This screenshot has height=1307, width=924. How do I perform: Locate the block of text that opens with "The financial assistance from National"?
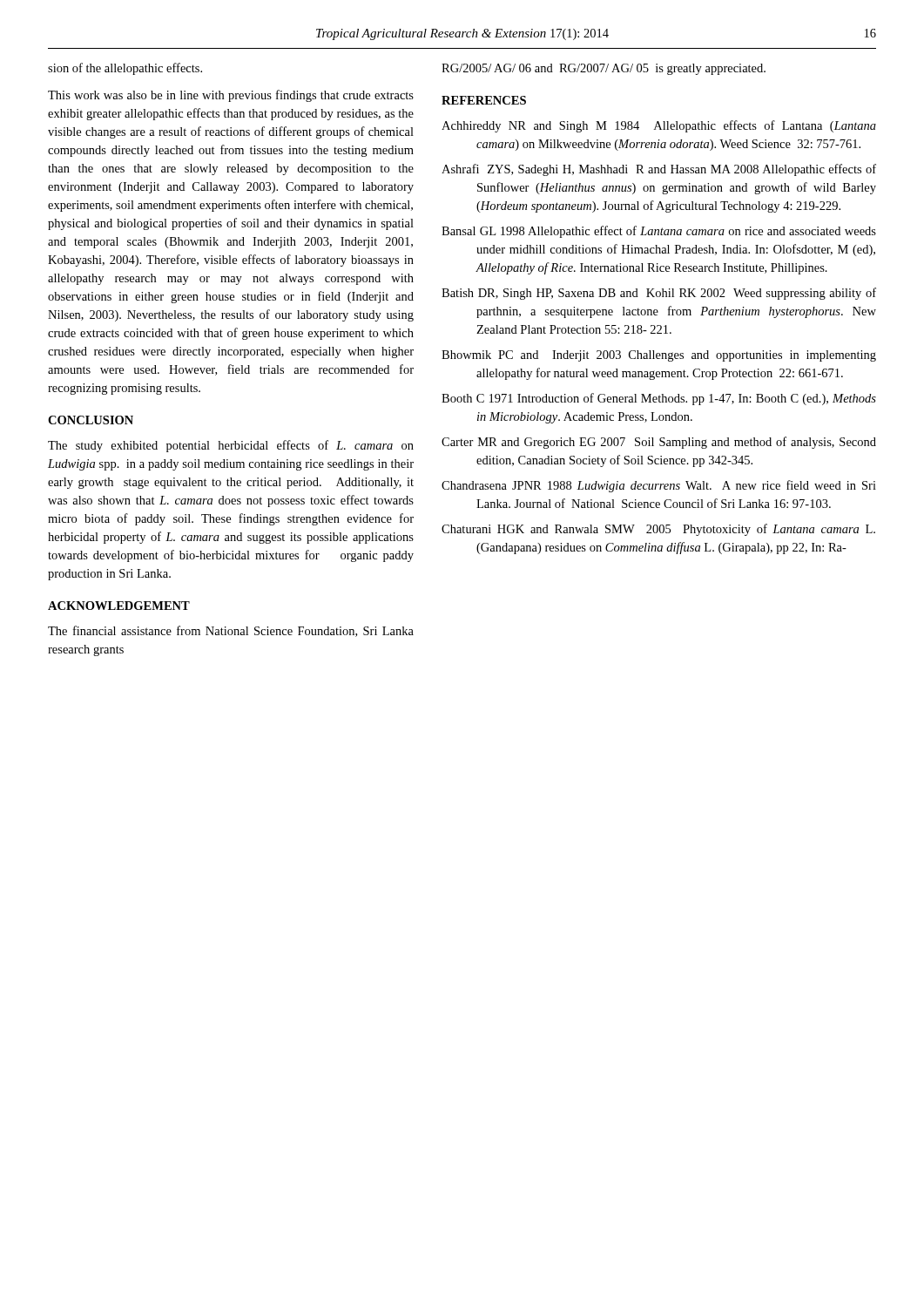click(231, 640)
